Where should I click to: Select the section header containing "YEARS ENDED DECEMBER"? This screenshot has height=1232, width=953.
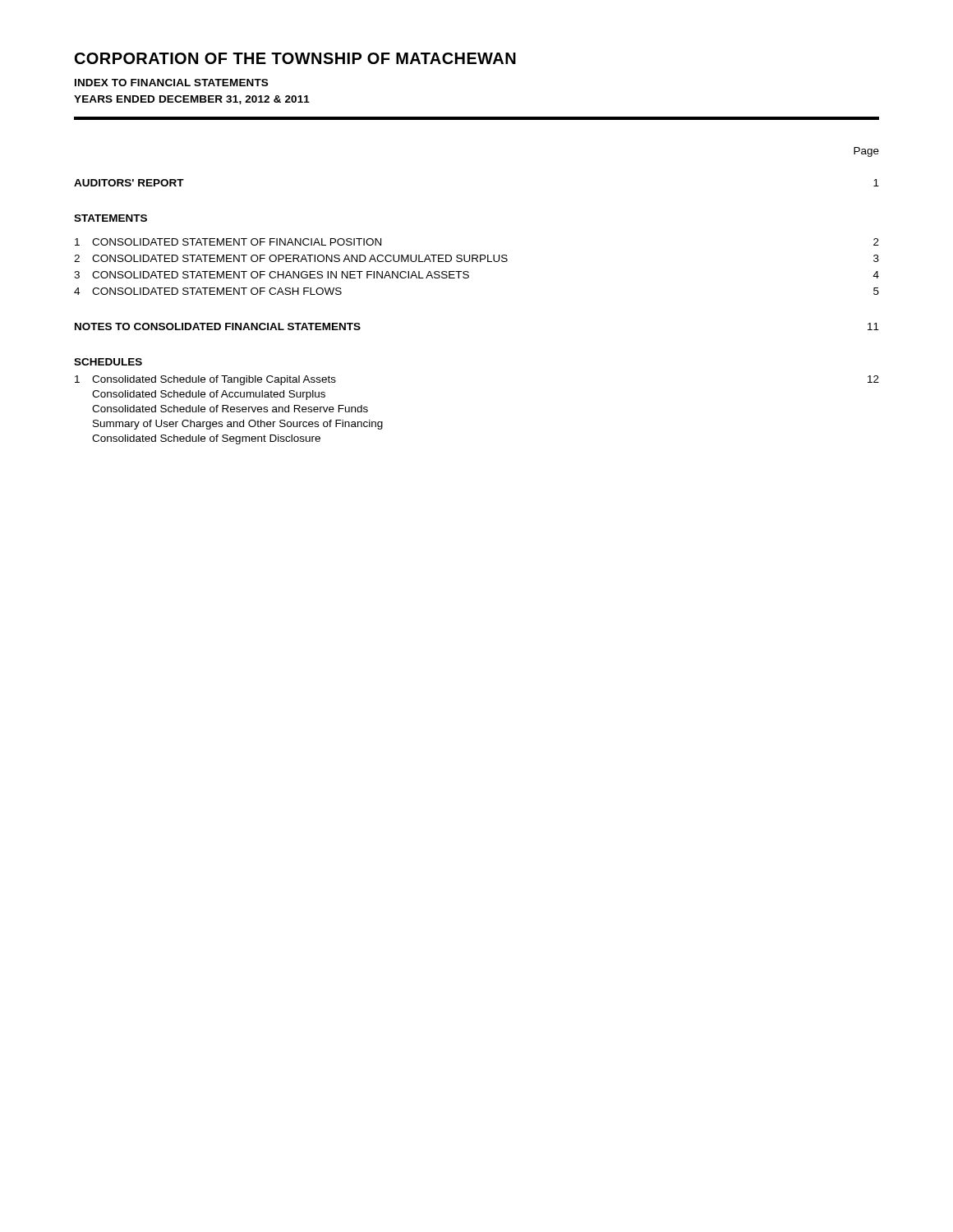click(x=192, y=100)
